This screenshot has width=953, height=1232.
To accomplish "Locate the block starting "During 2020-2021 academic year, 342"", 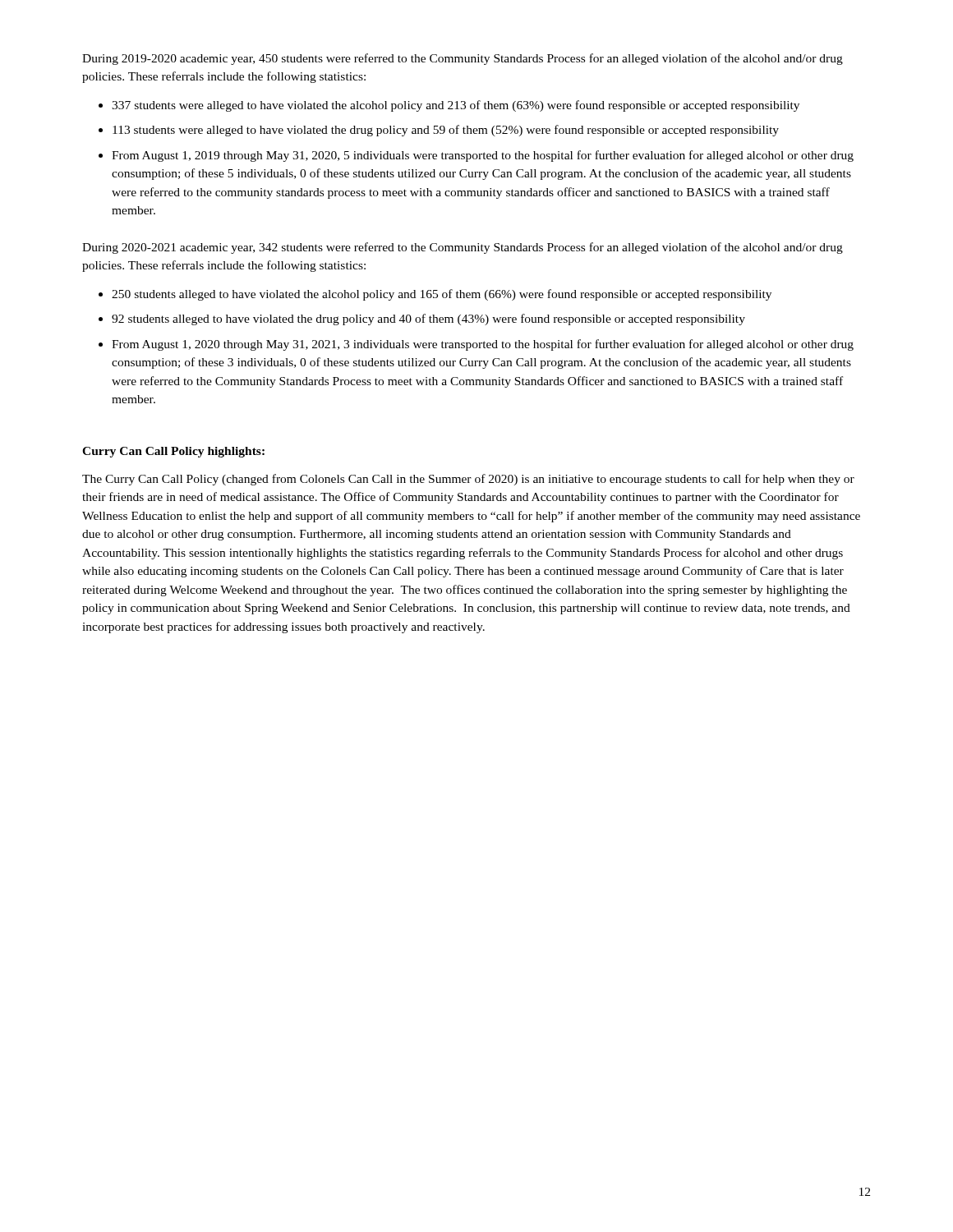I will point(476,256).
